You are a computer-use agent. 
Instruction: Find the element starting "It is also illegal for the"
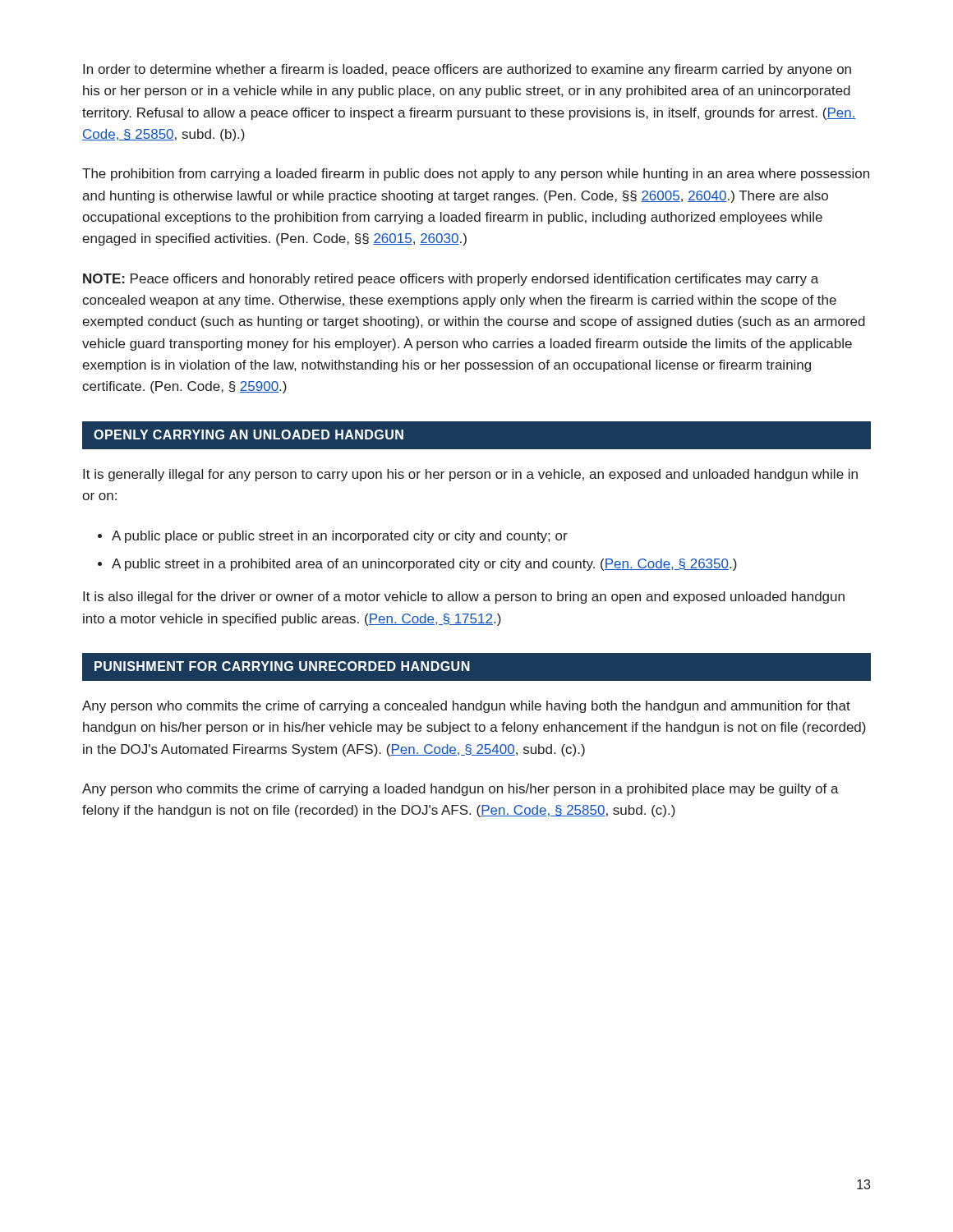point(464,608)
